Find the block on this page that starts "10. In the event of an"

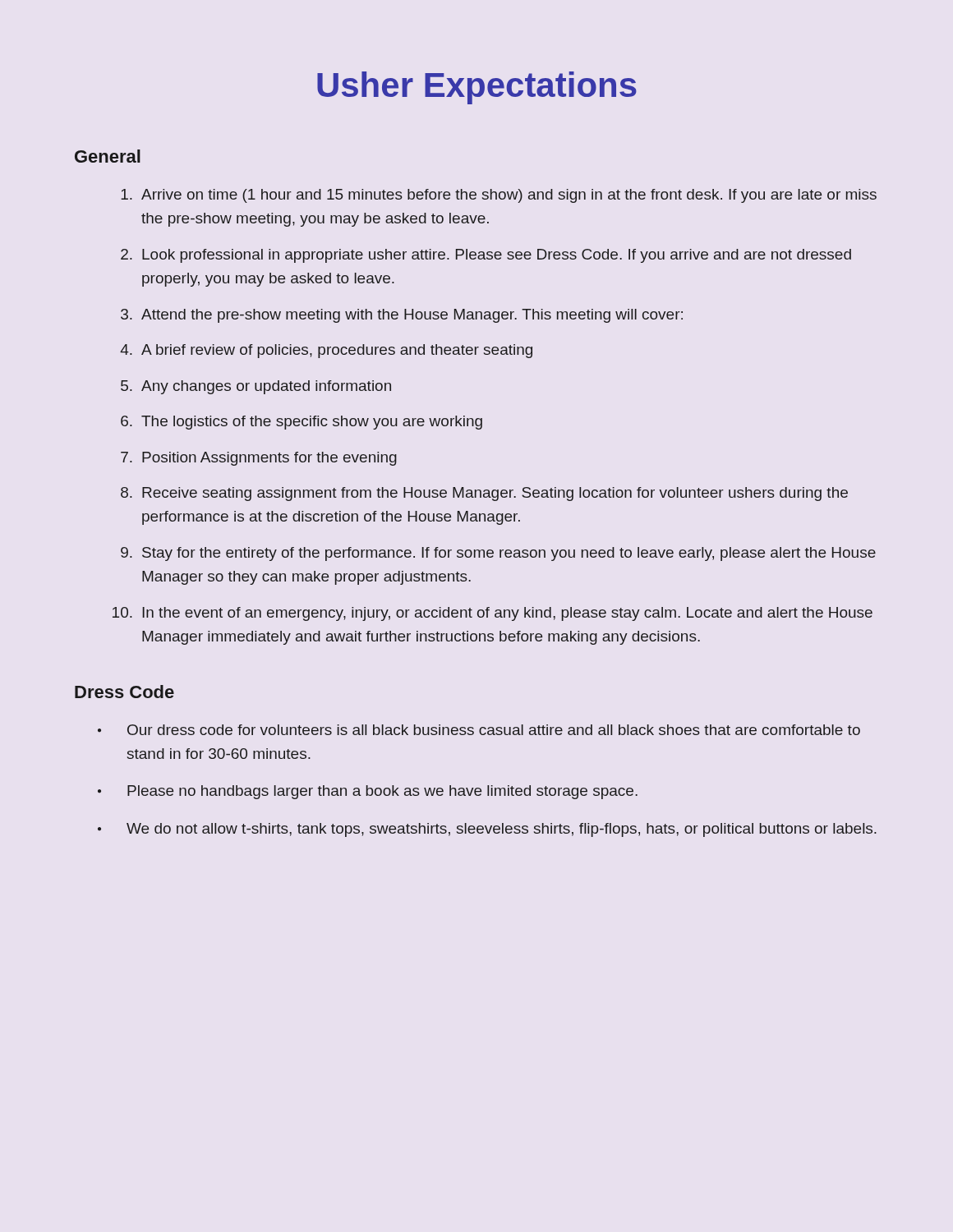(485, 624)
